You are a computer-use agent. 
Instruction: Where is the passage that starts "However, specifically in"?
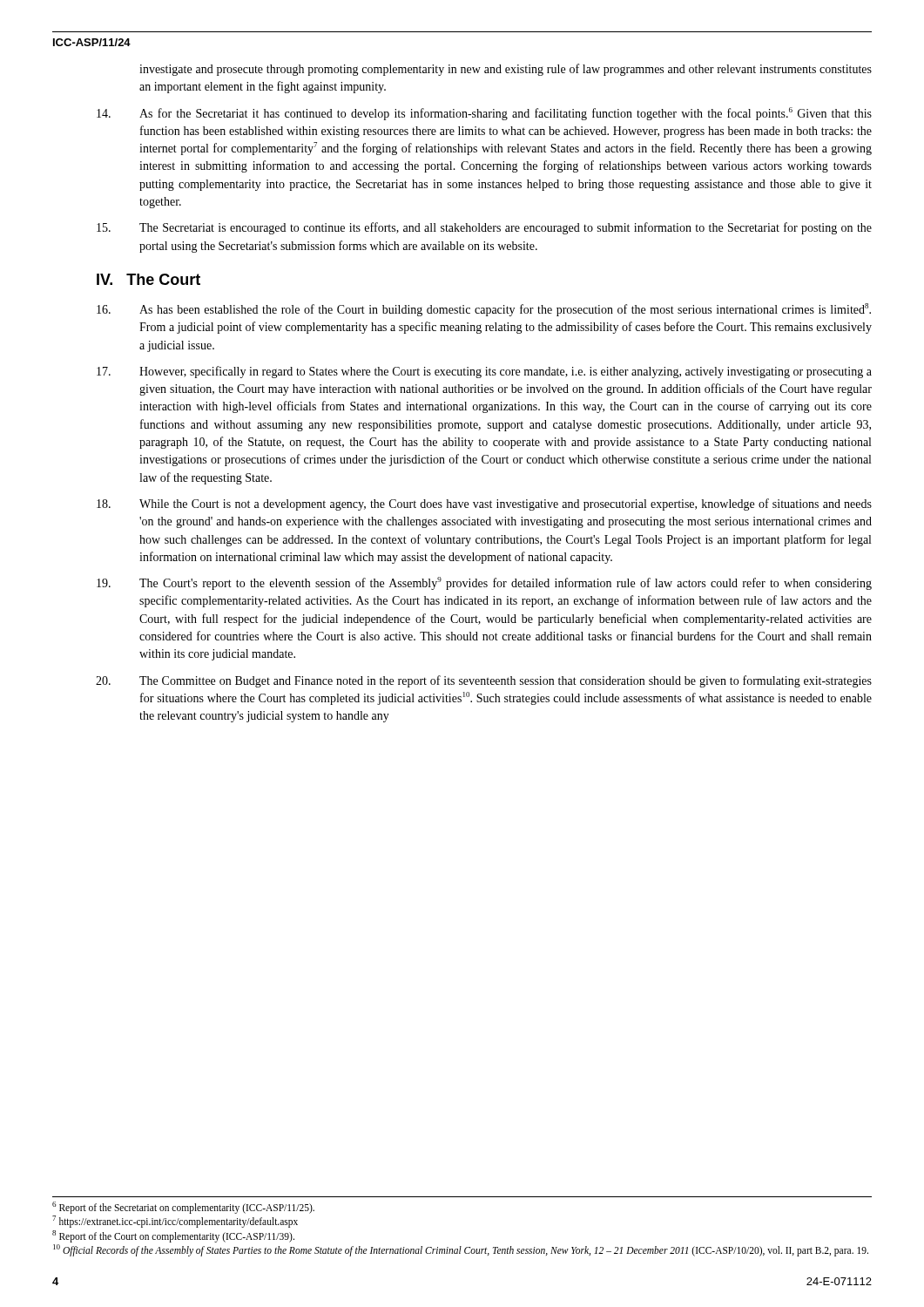coord(506,425)
